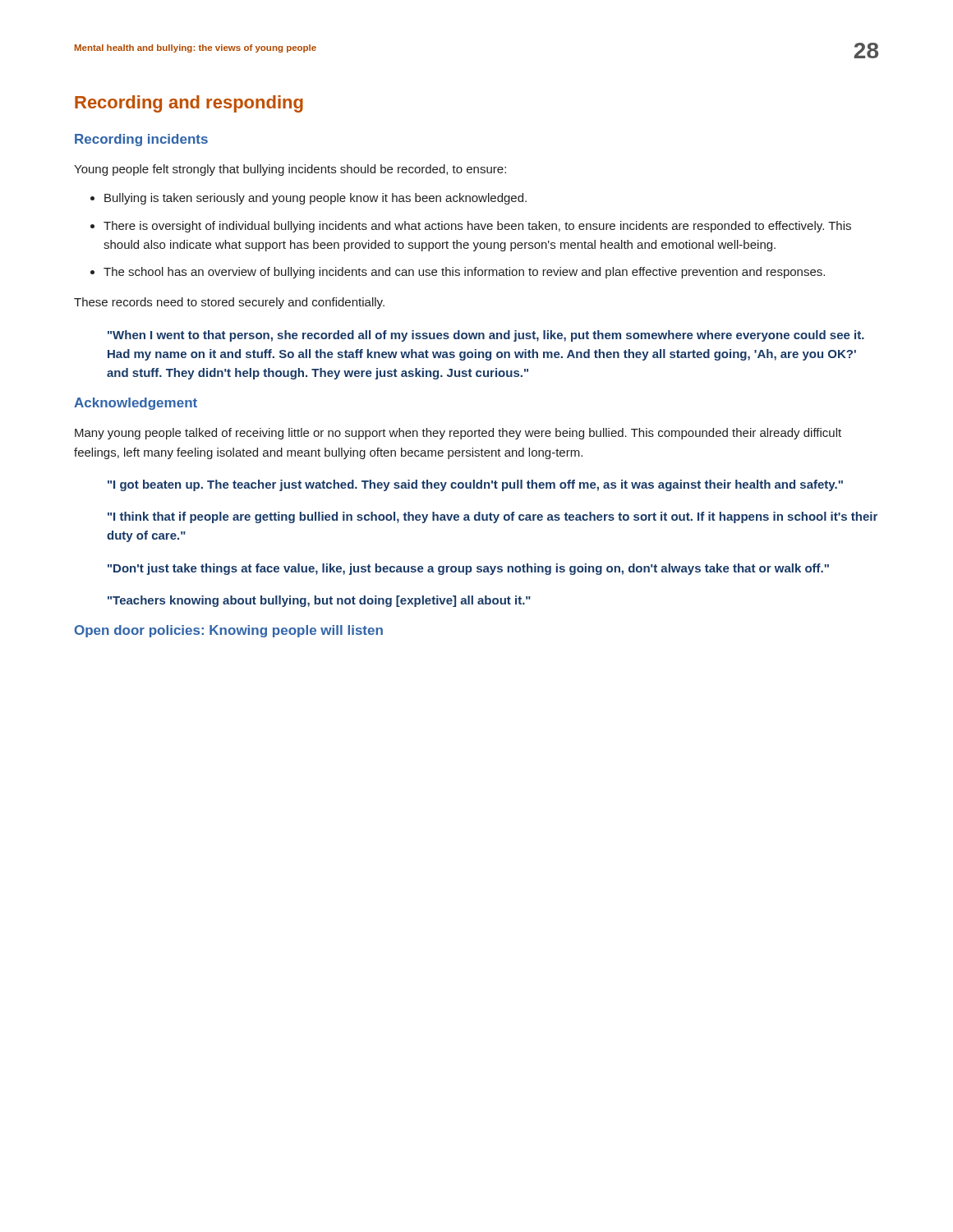Point to the section header beginning "Open door policies: Knowing people will"

tap(229, 630)
